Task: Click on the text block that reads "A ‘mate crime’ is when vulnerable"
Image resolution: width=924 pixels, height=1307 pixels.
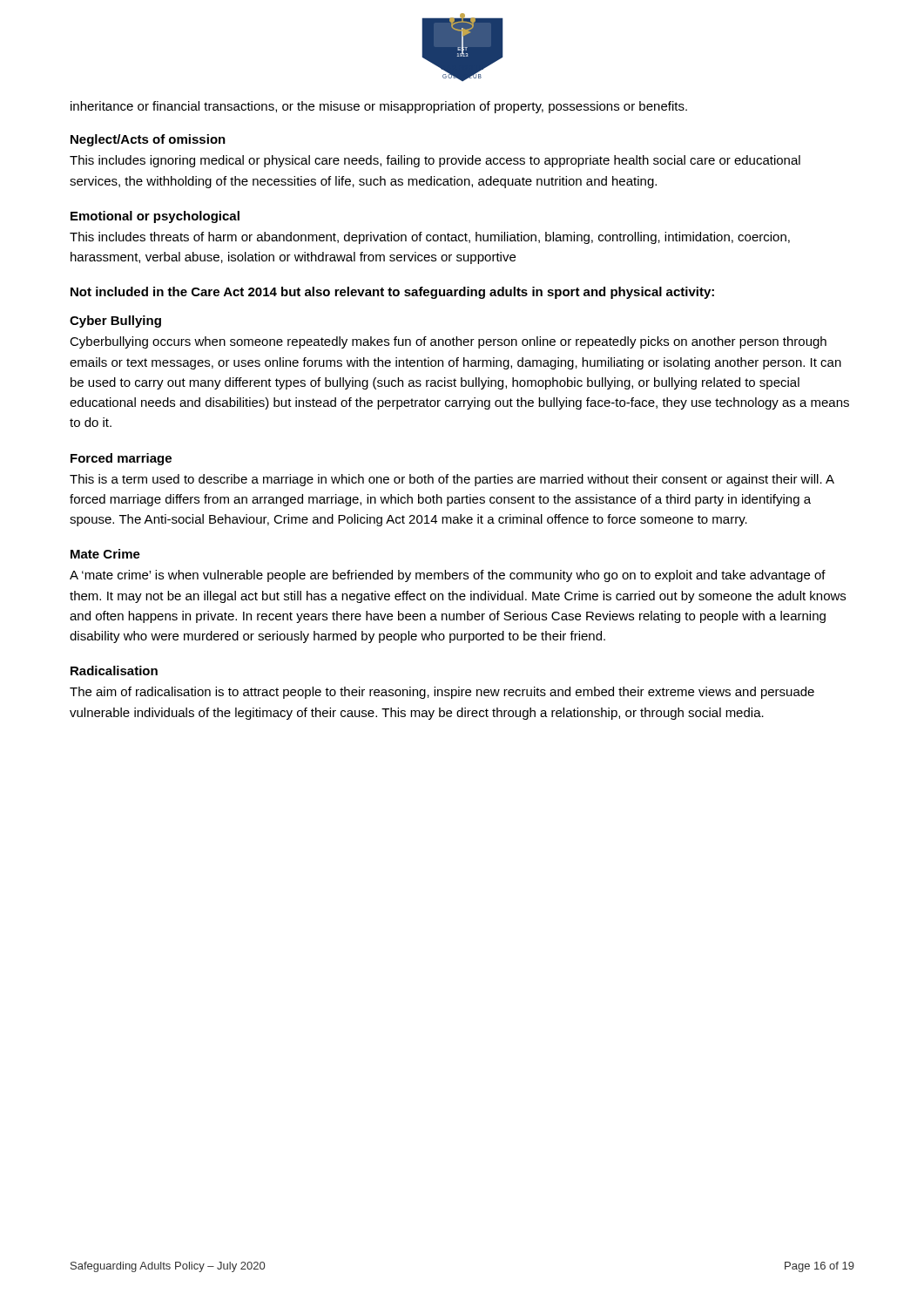Action: [x=458, y=605]
